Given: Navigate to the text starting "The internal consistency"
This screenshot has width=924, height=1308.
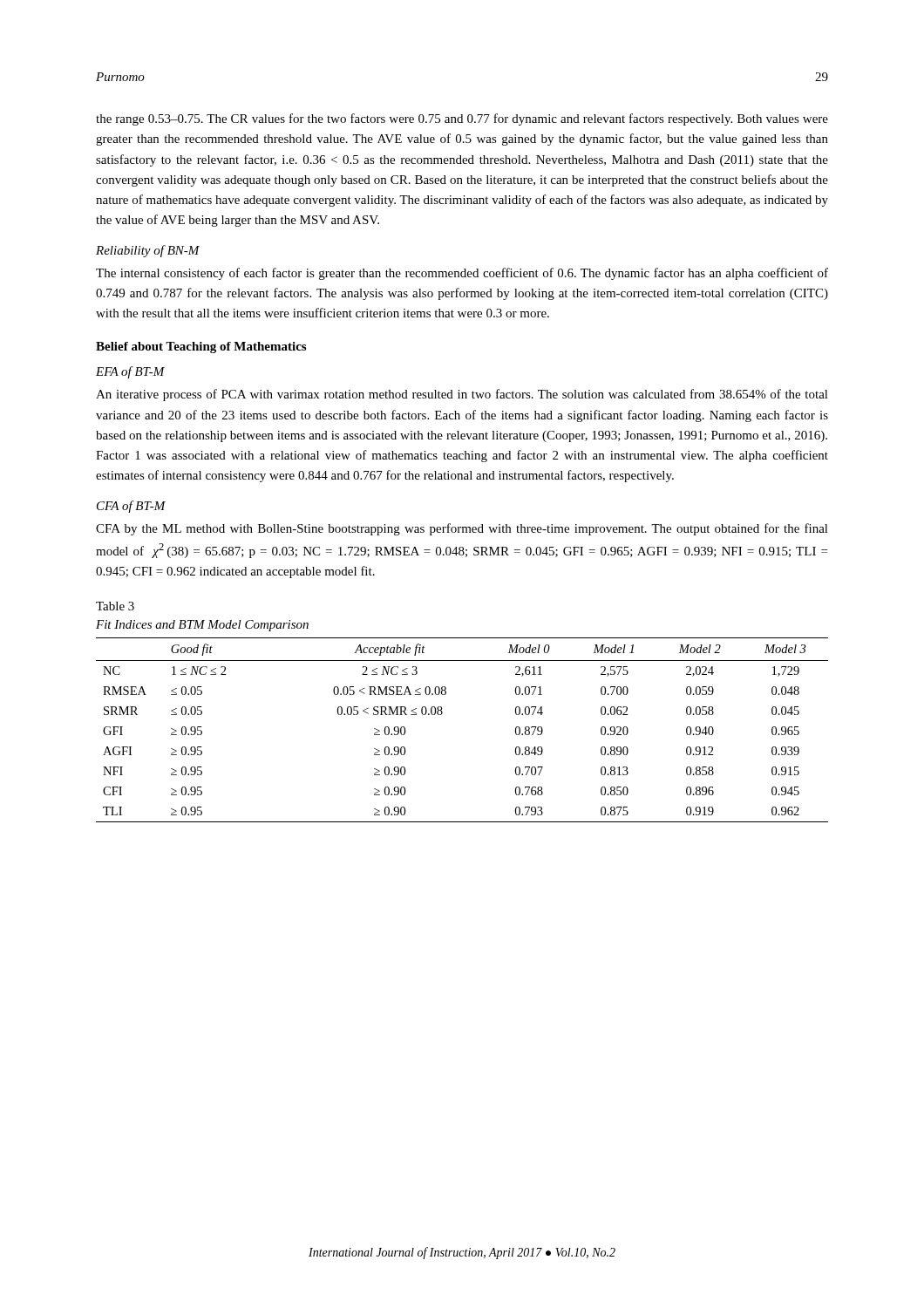Looking at the screenshot, I should click(462, 293).
